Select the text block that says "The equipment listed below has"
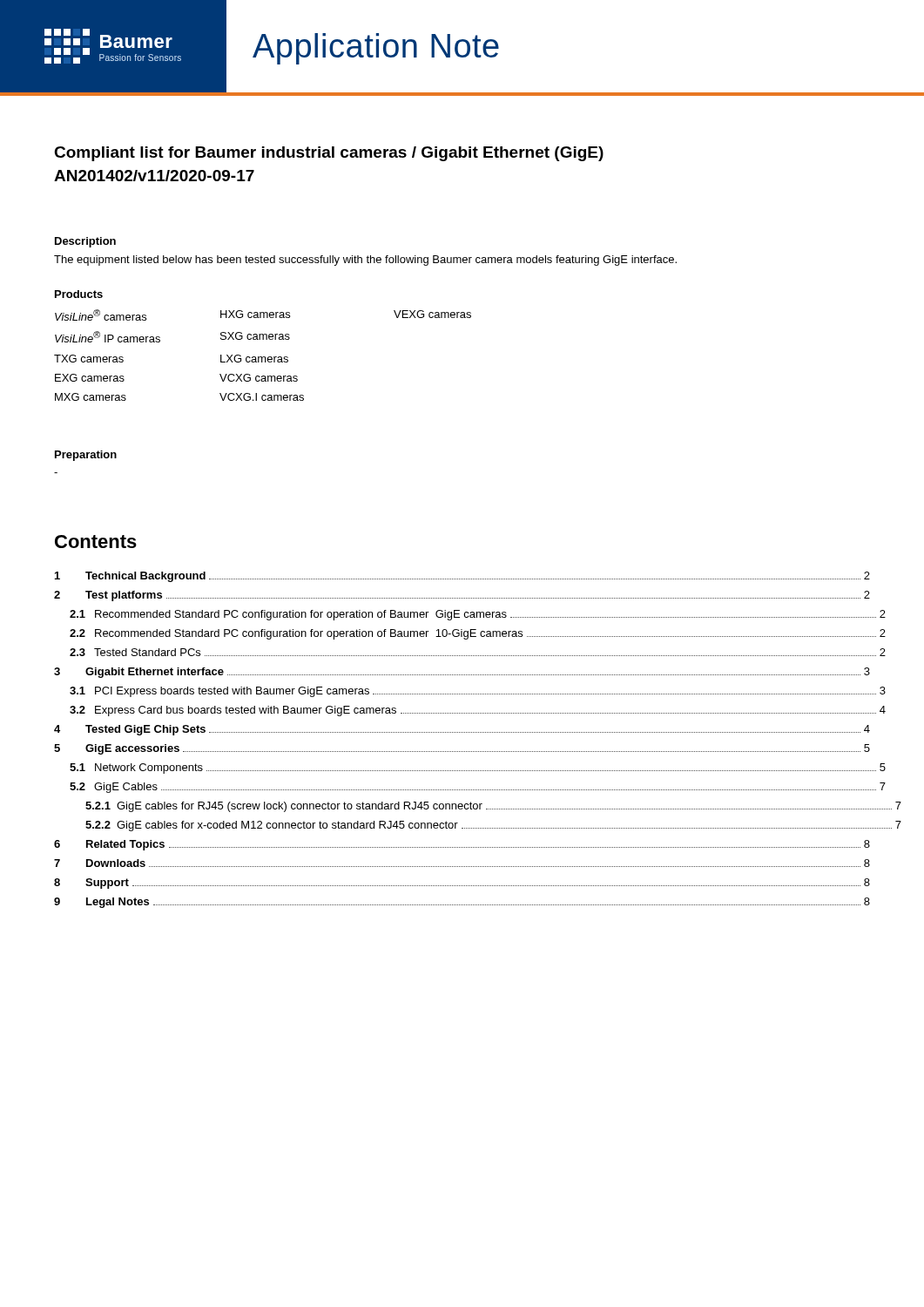The height and width of the screenshot is (1307, 924). tap(462, 260)
